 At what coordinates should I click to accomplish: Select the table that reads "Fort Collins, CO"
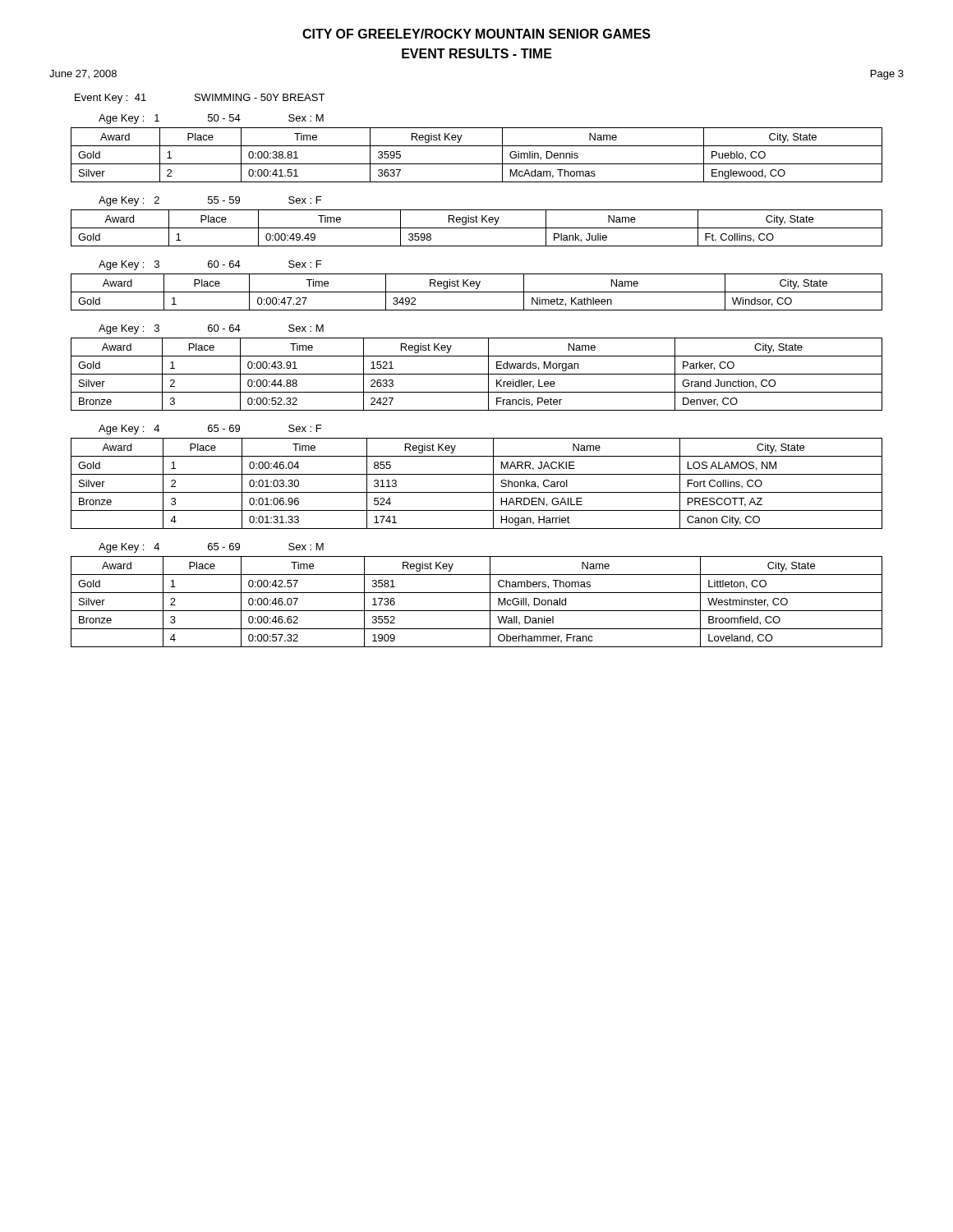point(476,483)
